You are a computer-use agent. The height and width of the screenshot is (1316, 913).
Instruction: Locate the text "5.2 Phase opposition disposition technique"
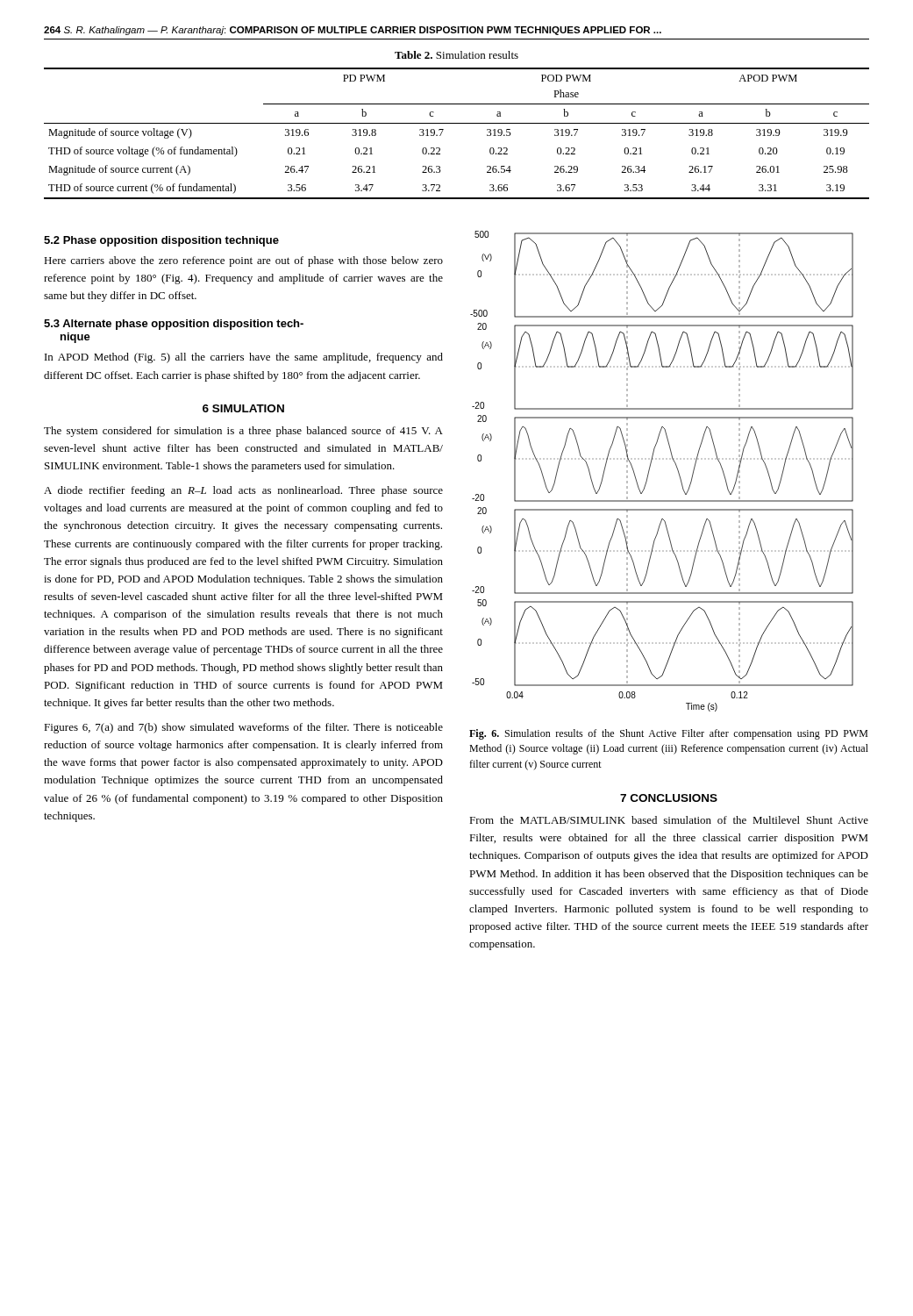click(x=161, y=240)
